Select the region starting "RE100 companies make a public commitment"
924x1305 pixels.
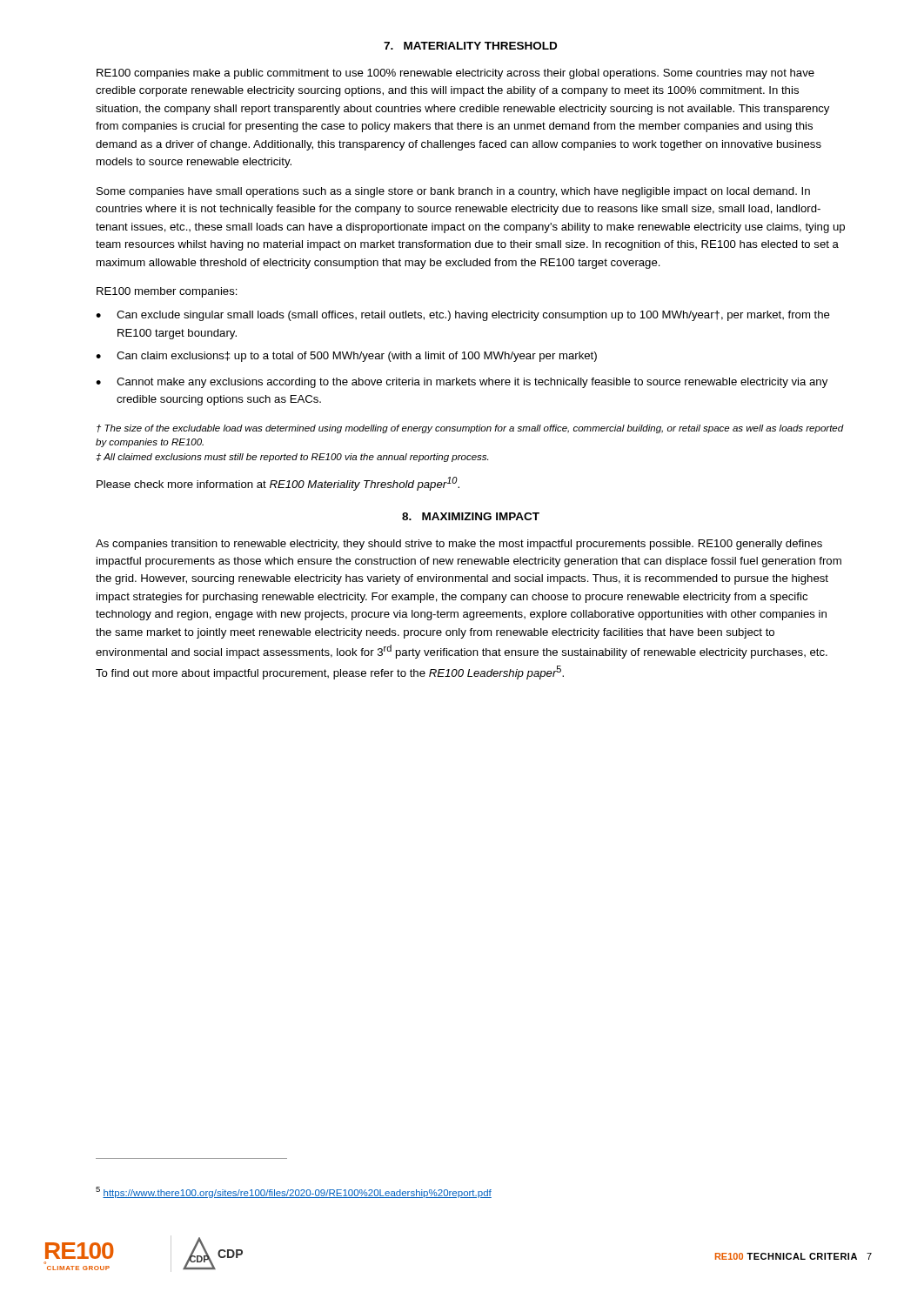coord(463,117)
